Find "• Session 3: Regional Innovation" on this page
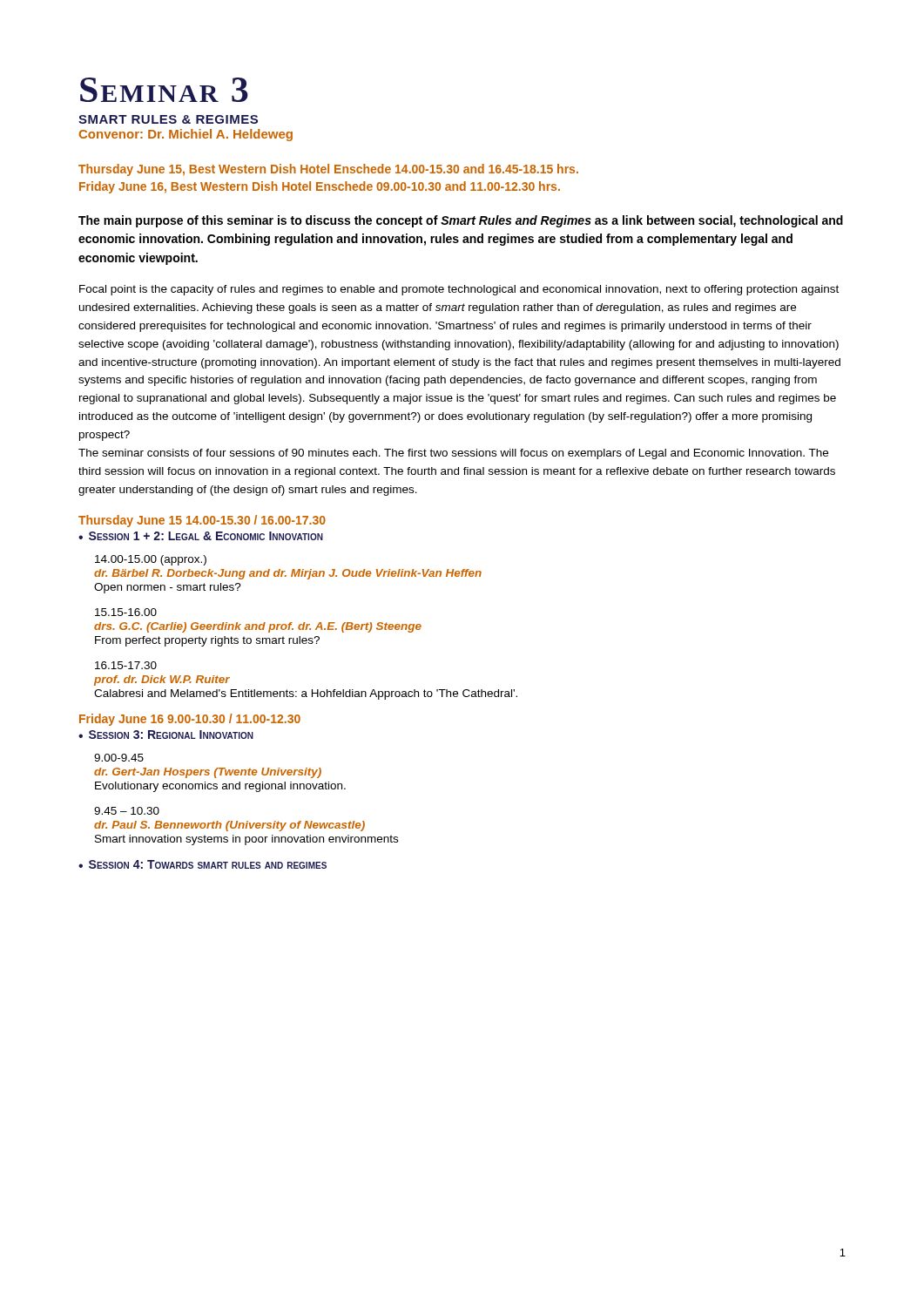 (x=166, y=736)
